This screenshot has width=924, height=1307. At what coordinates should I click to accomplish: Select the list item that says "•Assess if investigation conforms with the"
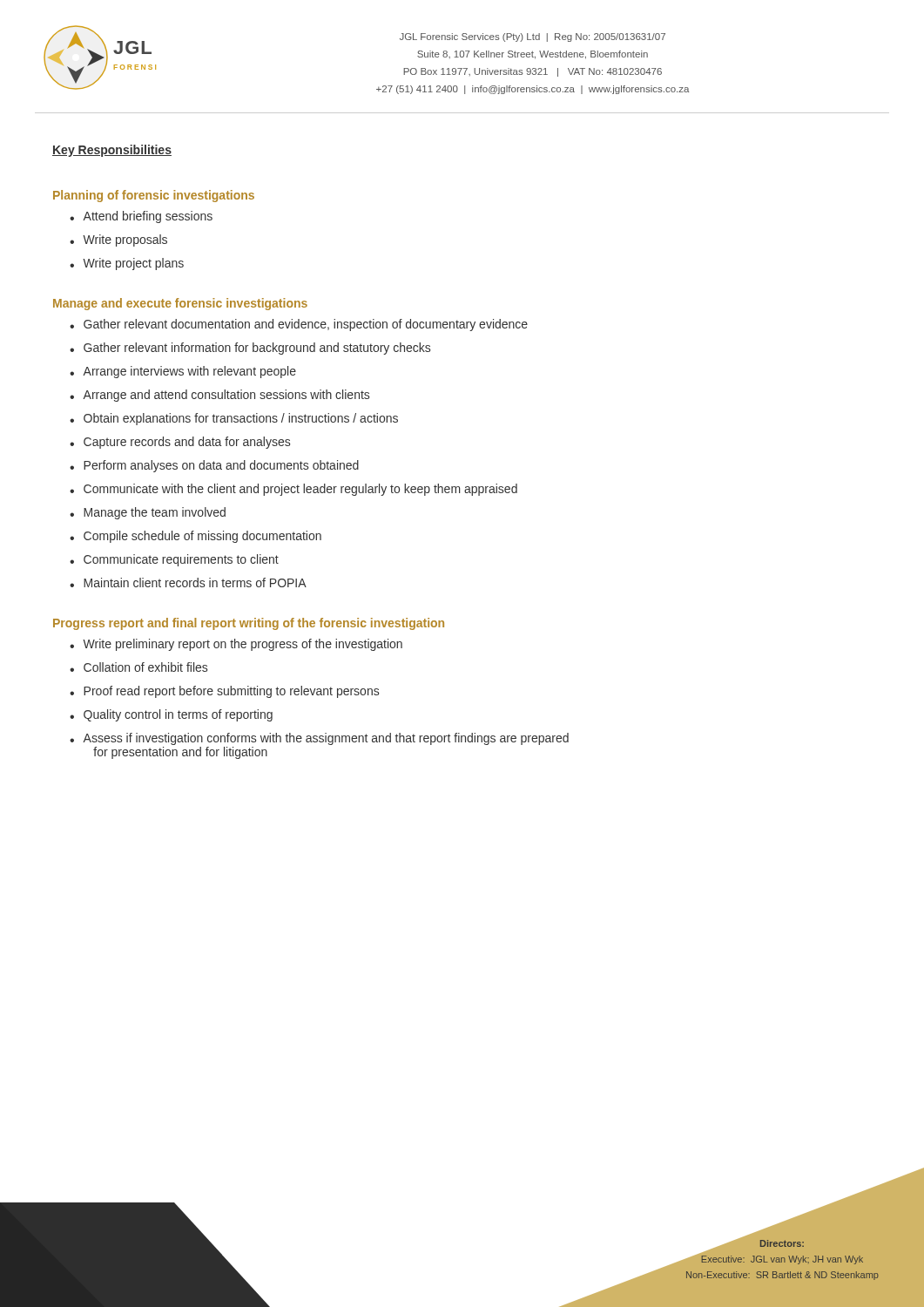pos(319,745)
